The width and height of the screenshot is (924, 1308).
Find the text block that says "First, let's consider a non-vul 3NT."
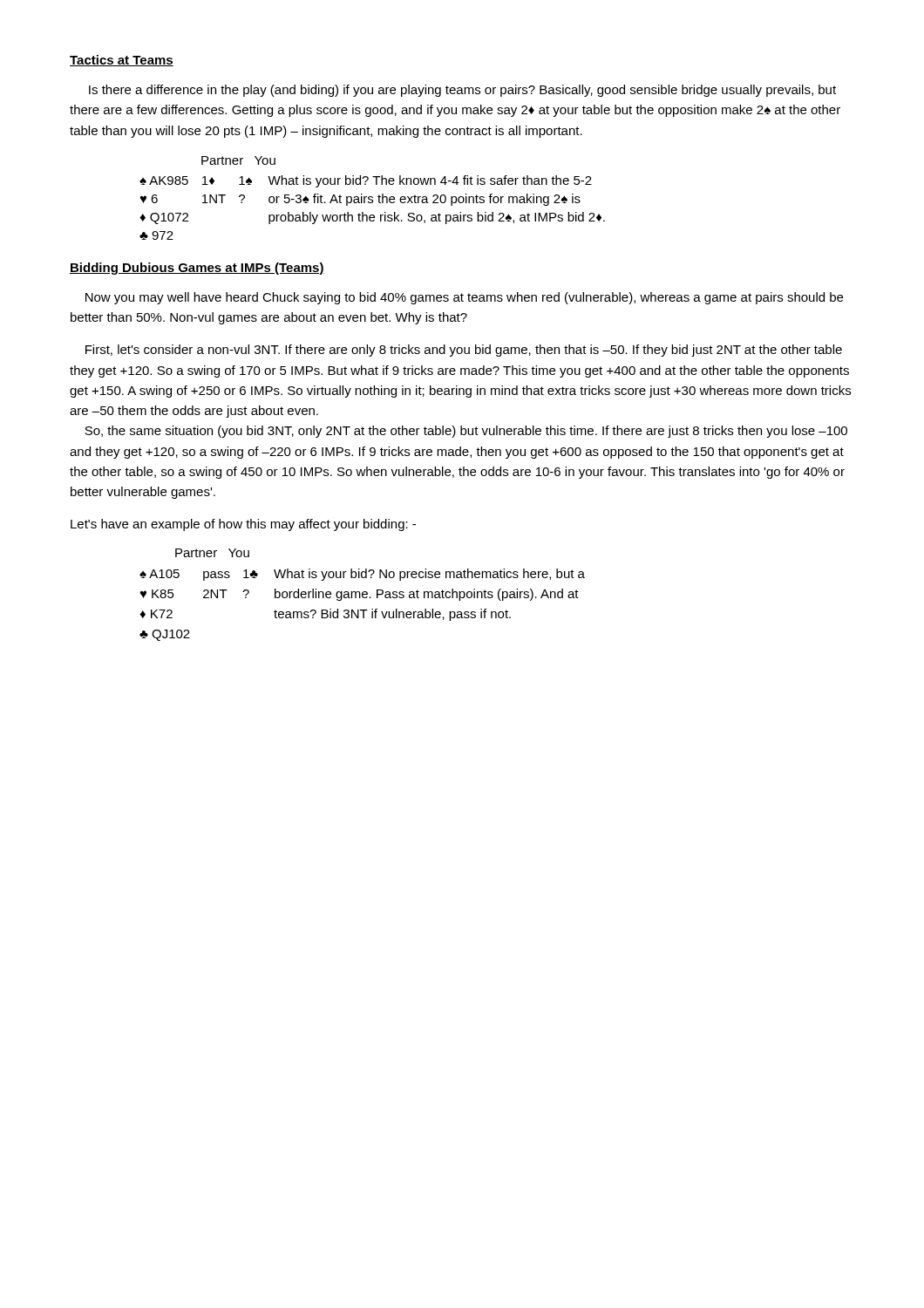(x=461, y=420)
